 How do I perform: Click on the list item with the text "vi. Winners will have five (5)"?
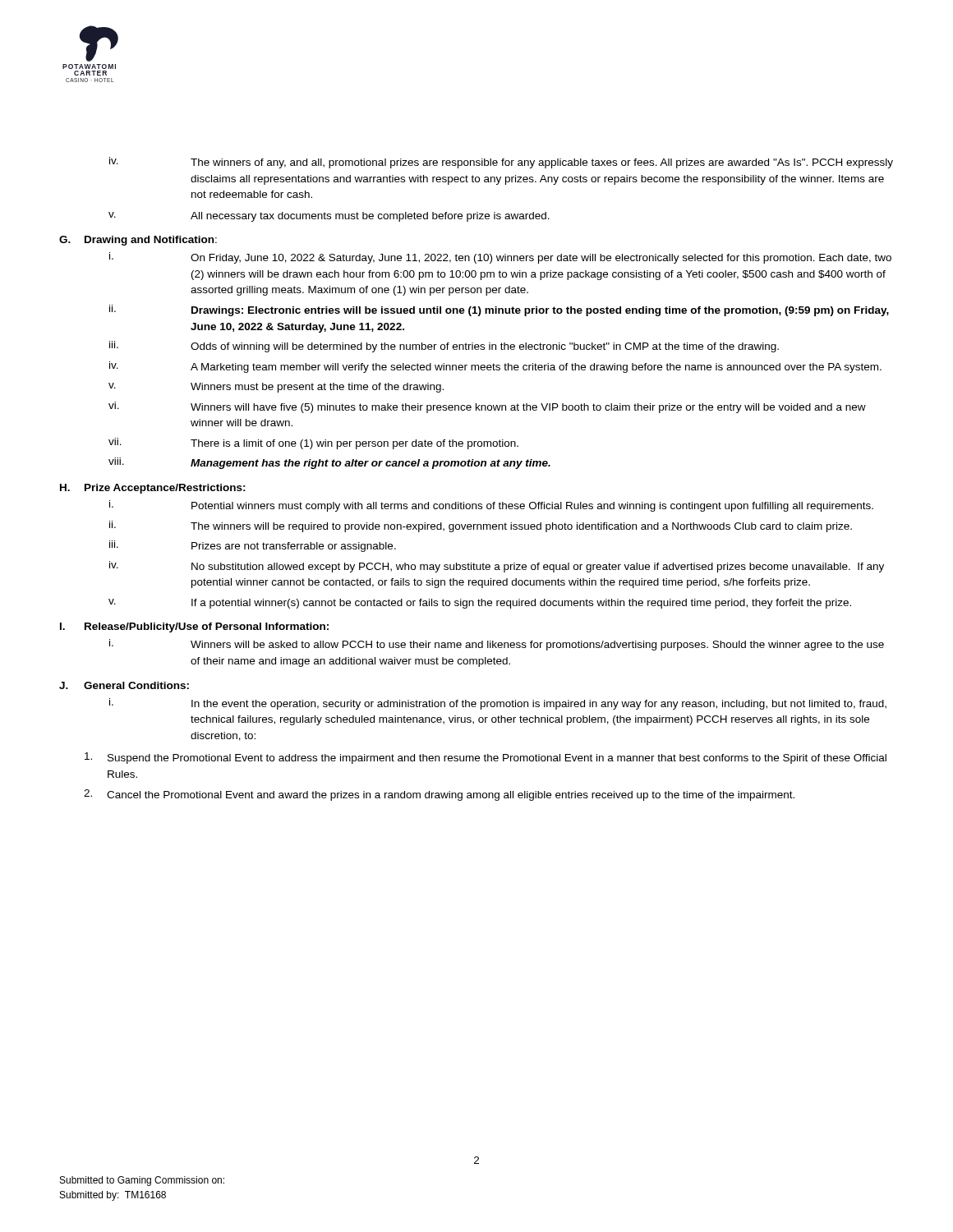tap(476, 415)
